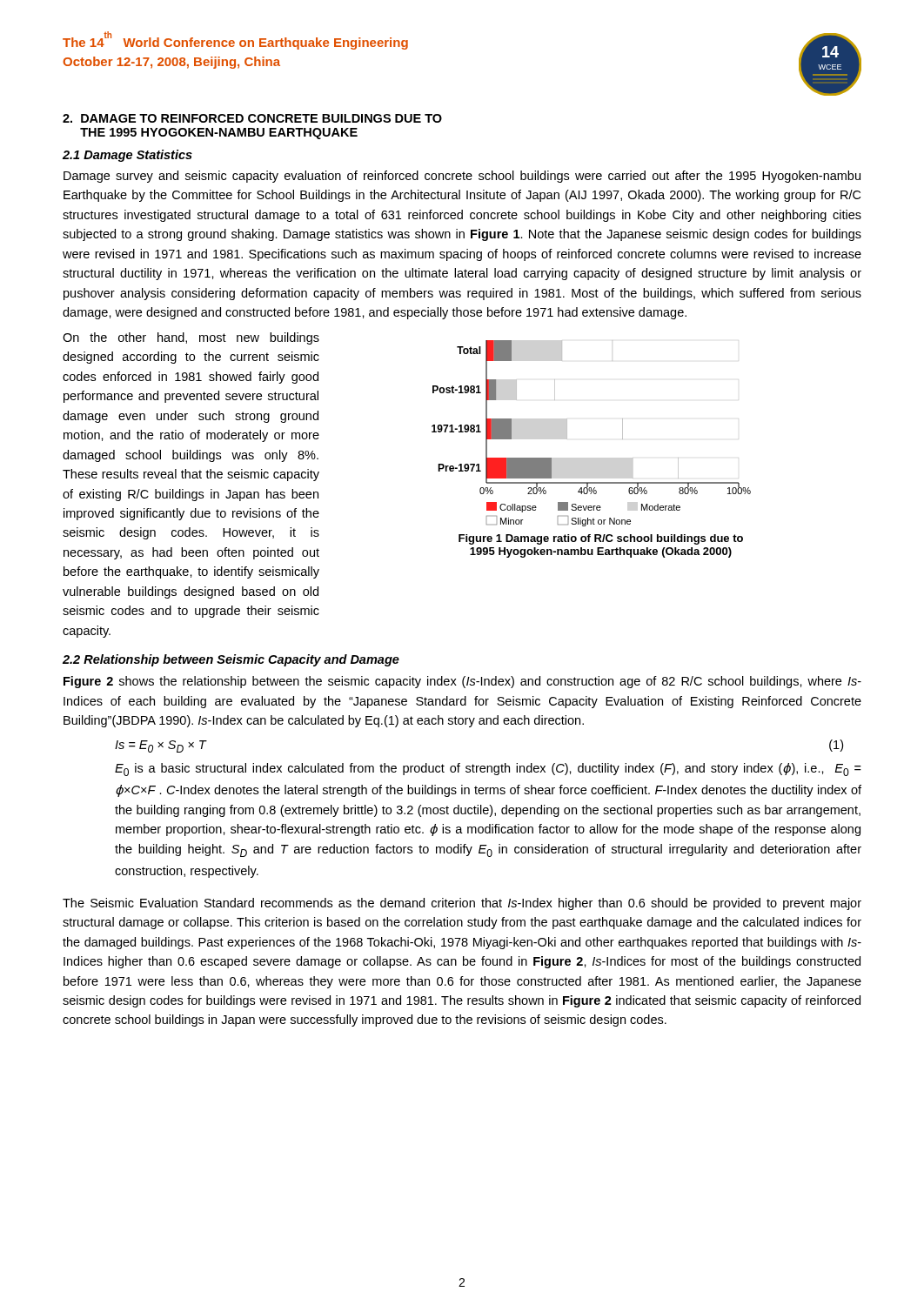Select the block starting "Damage survey and seismic capacity evaluation"
924x1305 pixels.
[x=462, y=244]
